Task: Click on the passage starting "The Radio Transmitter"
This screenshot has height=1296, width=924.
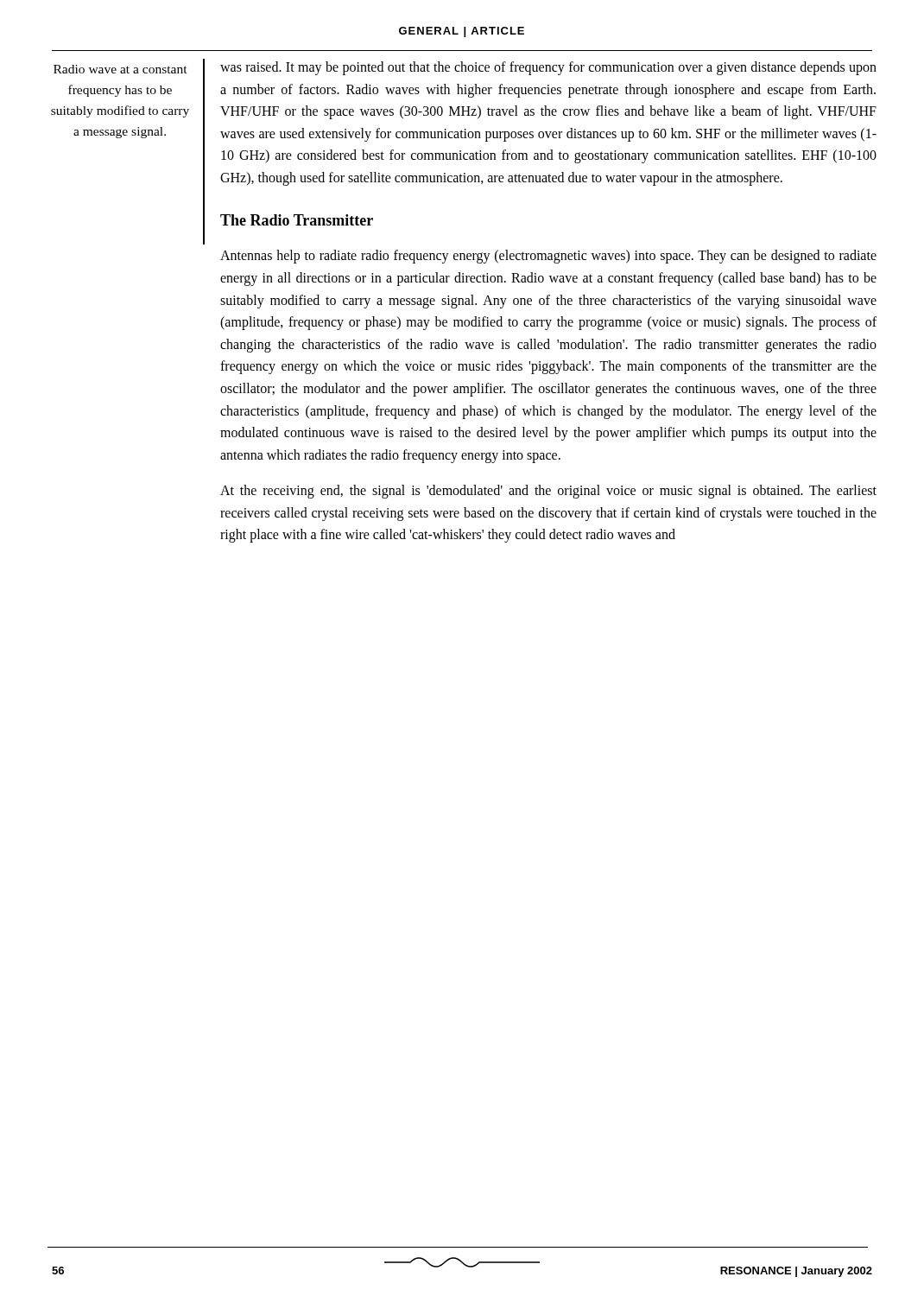Action: pyautogui.click(x=297, y=220)
